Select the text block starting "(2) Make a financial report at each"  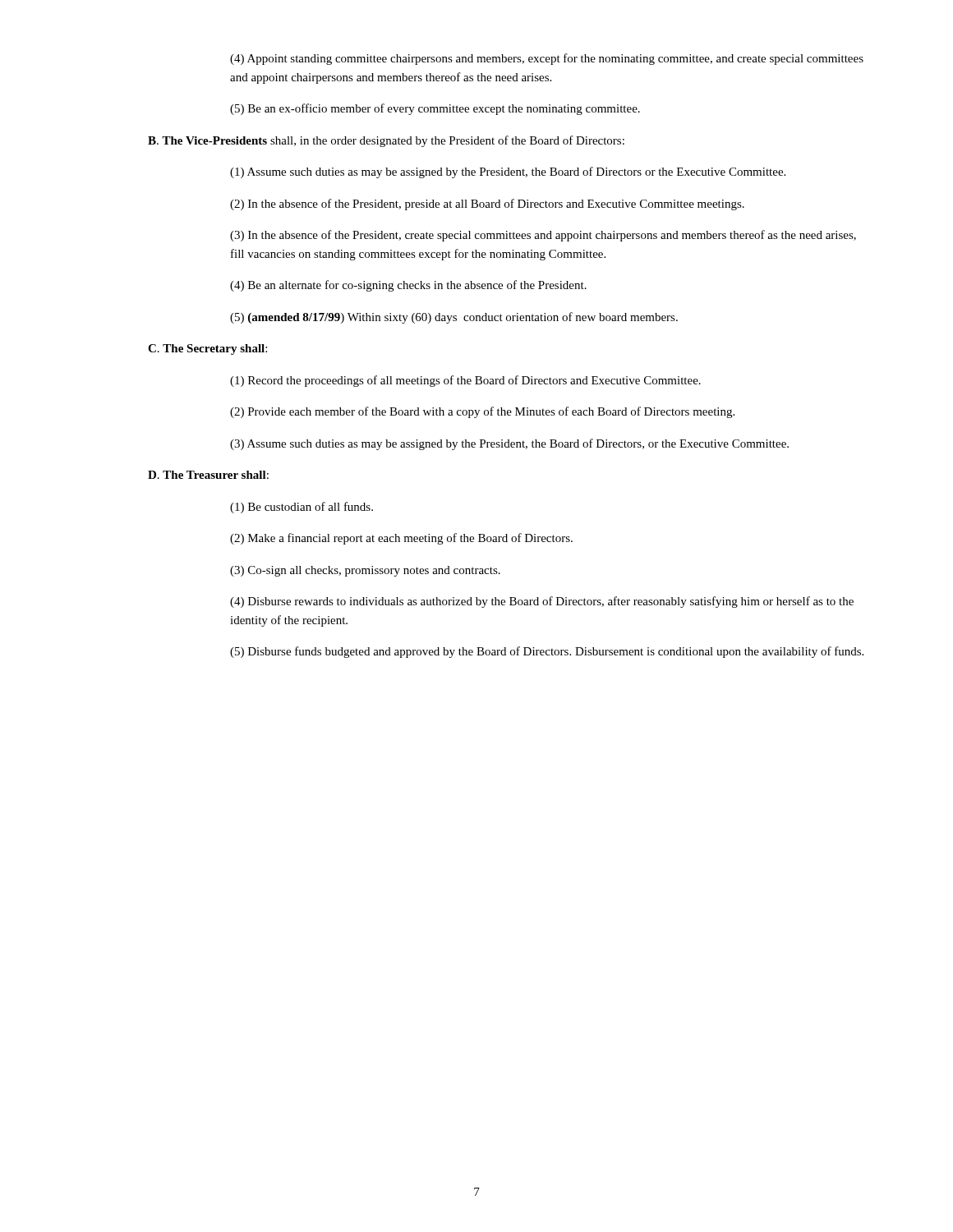tap(402, 538)
